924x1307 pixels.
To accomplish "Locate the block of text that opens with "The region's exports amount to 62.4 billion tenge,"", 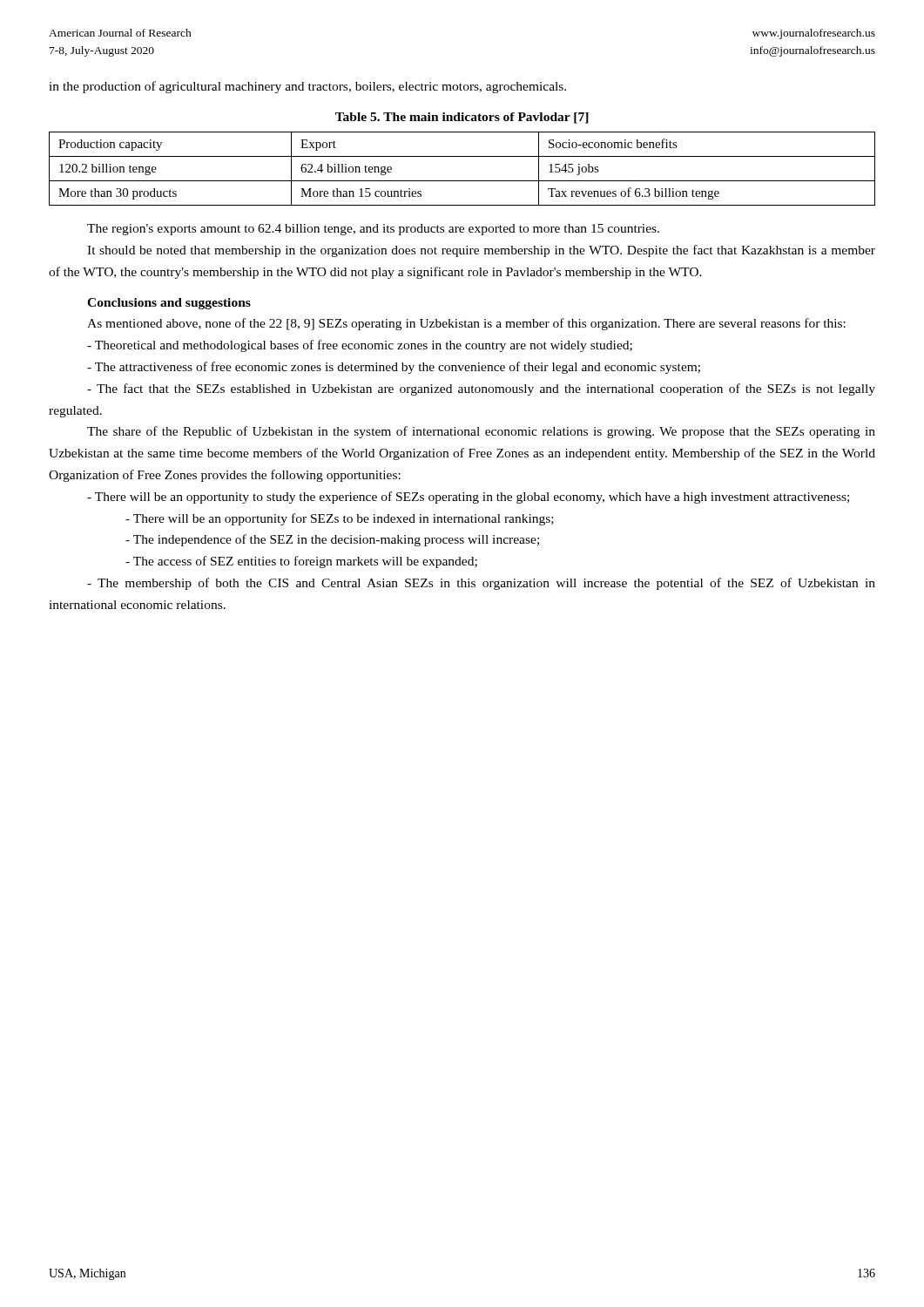I will pyautogui.click(x=374, y=228).
